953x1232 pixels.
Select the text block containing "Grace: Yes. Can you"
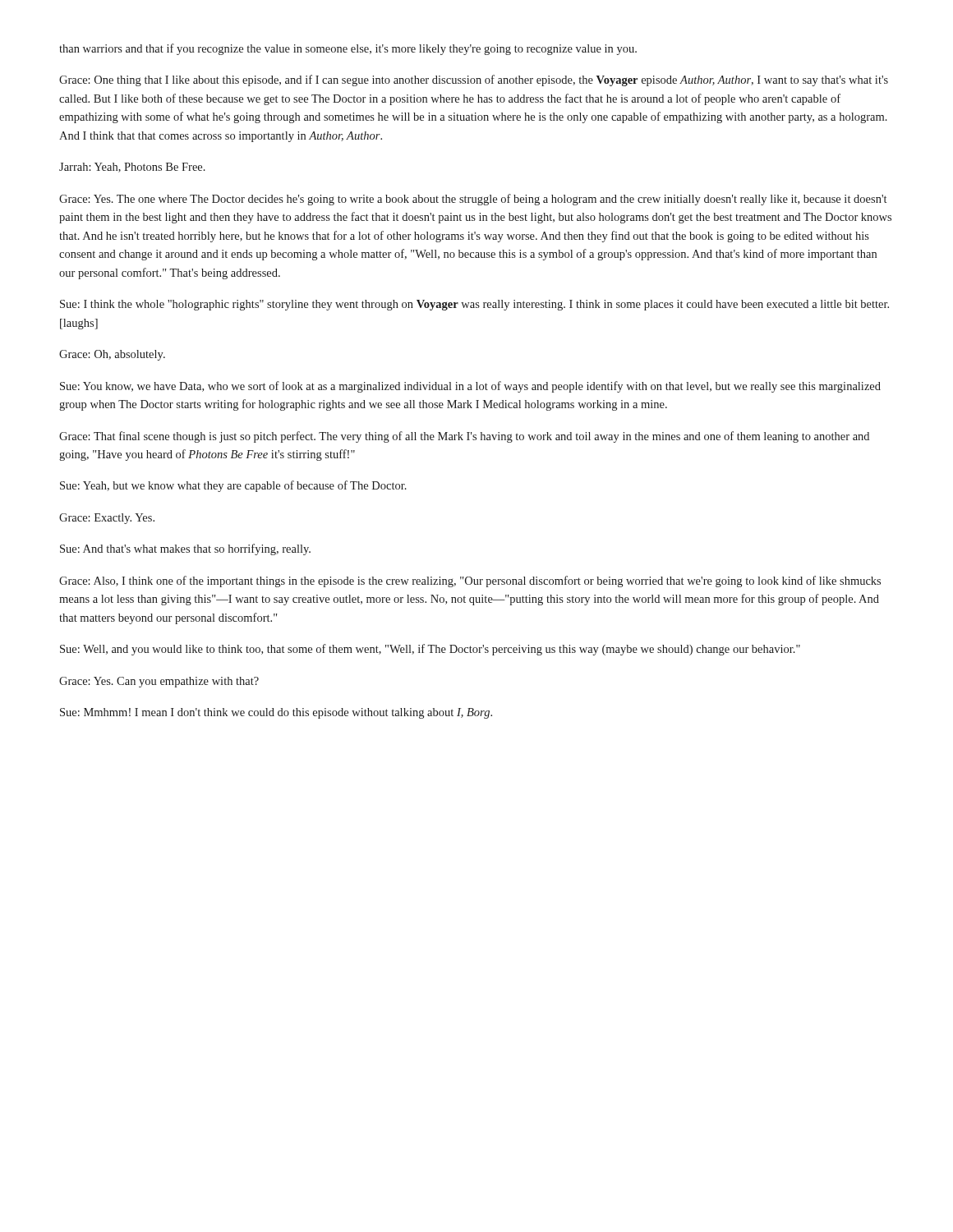159,681
